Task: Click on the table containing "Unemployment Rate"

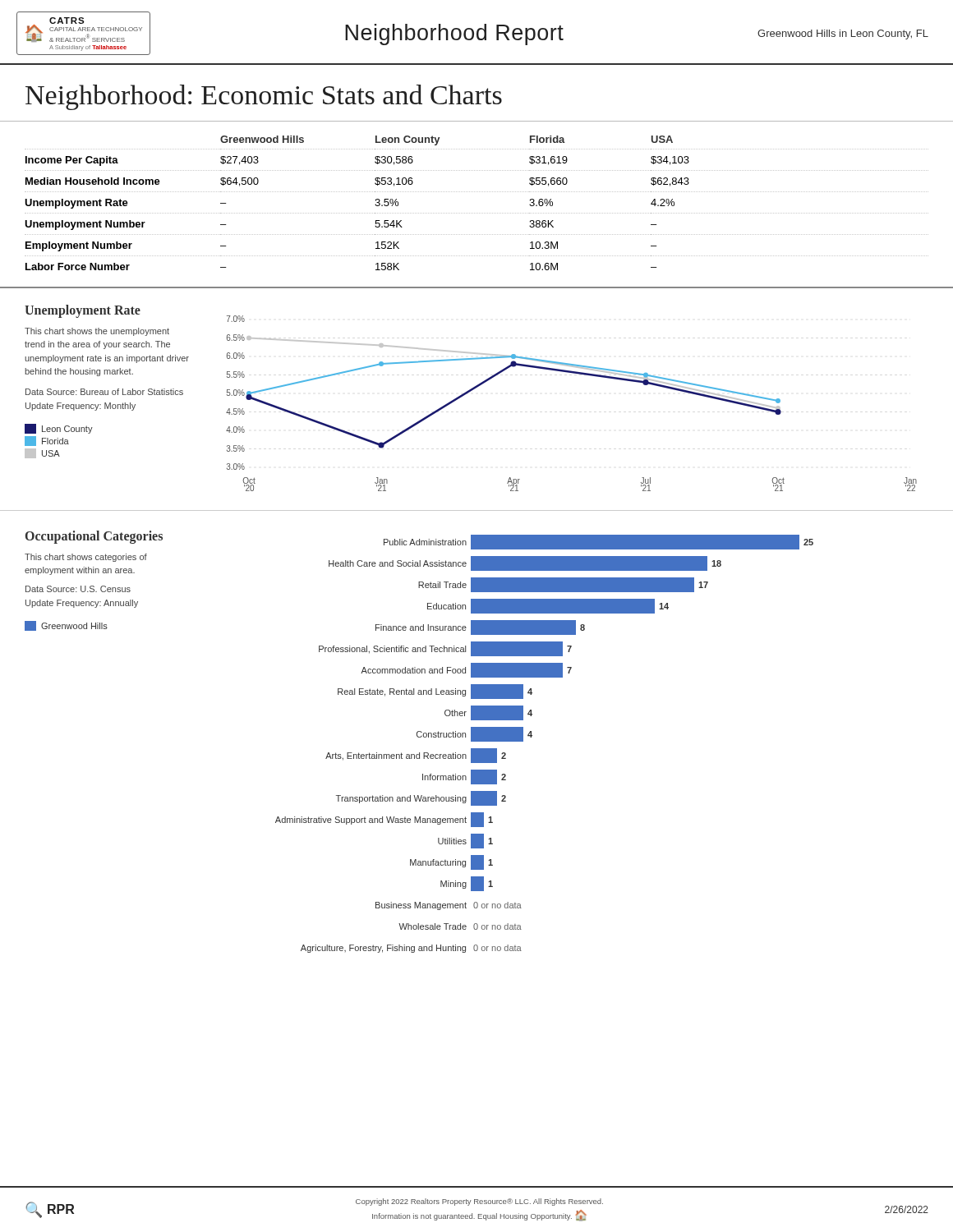Action: coord(476,205)
